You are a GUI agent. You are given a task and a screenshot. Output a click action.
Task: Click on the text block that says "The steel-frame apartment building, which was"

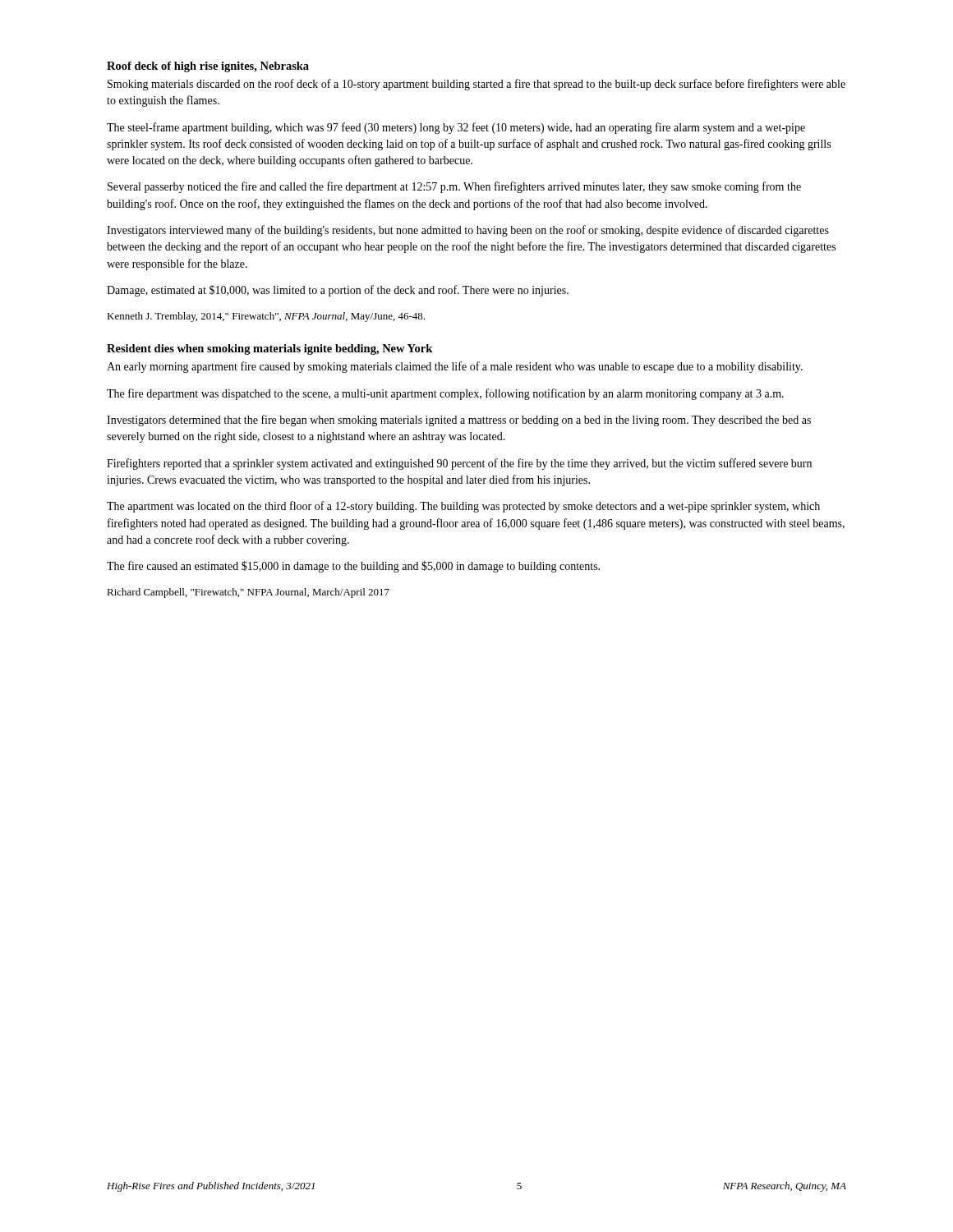point(476,145)
